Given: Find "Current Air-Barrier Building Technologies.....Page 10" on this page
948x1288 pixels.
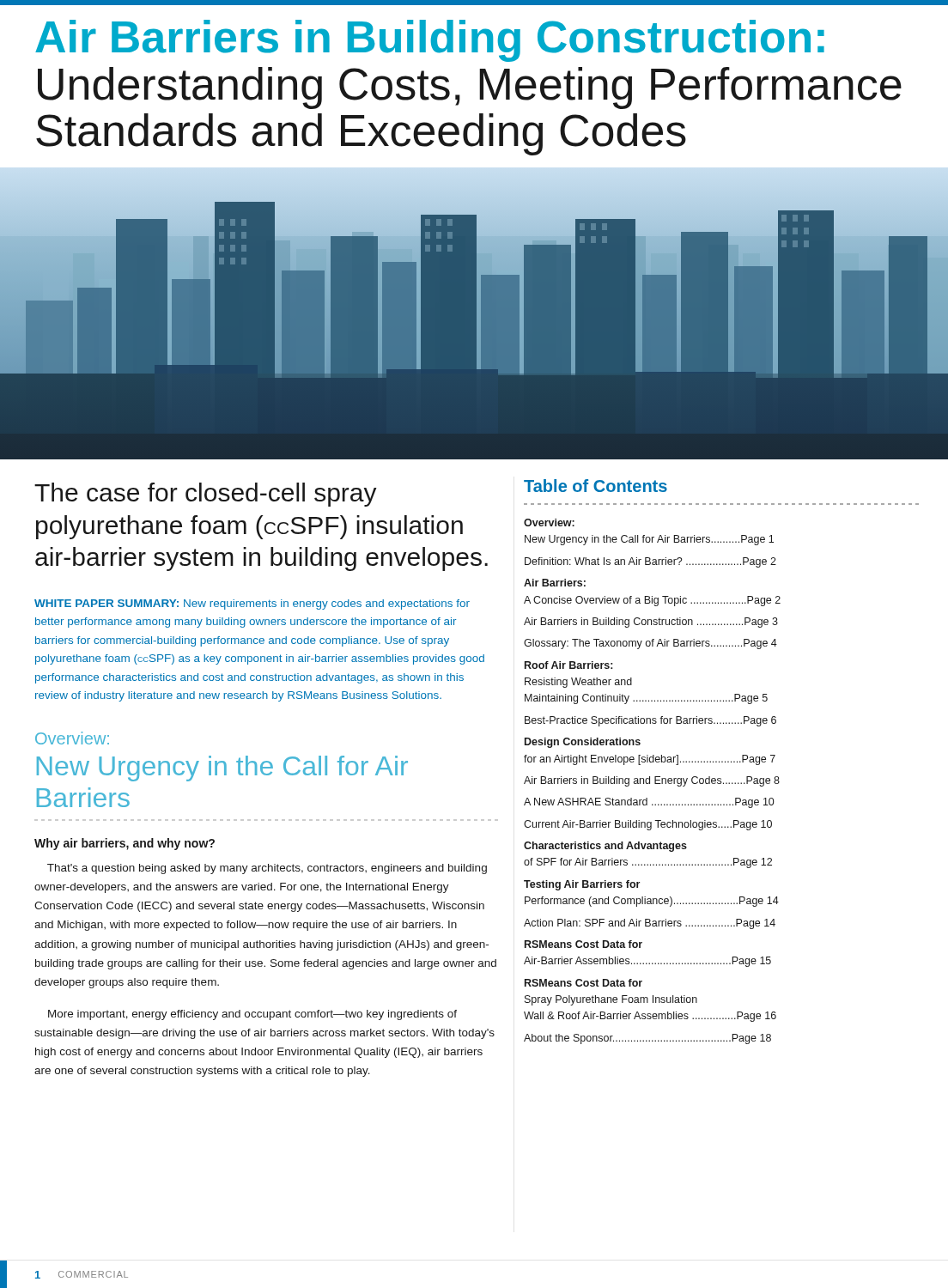Looking at the screenshot, I should pyautogui.click(x=648, y=824).
